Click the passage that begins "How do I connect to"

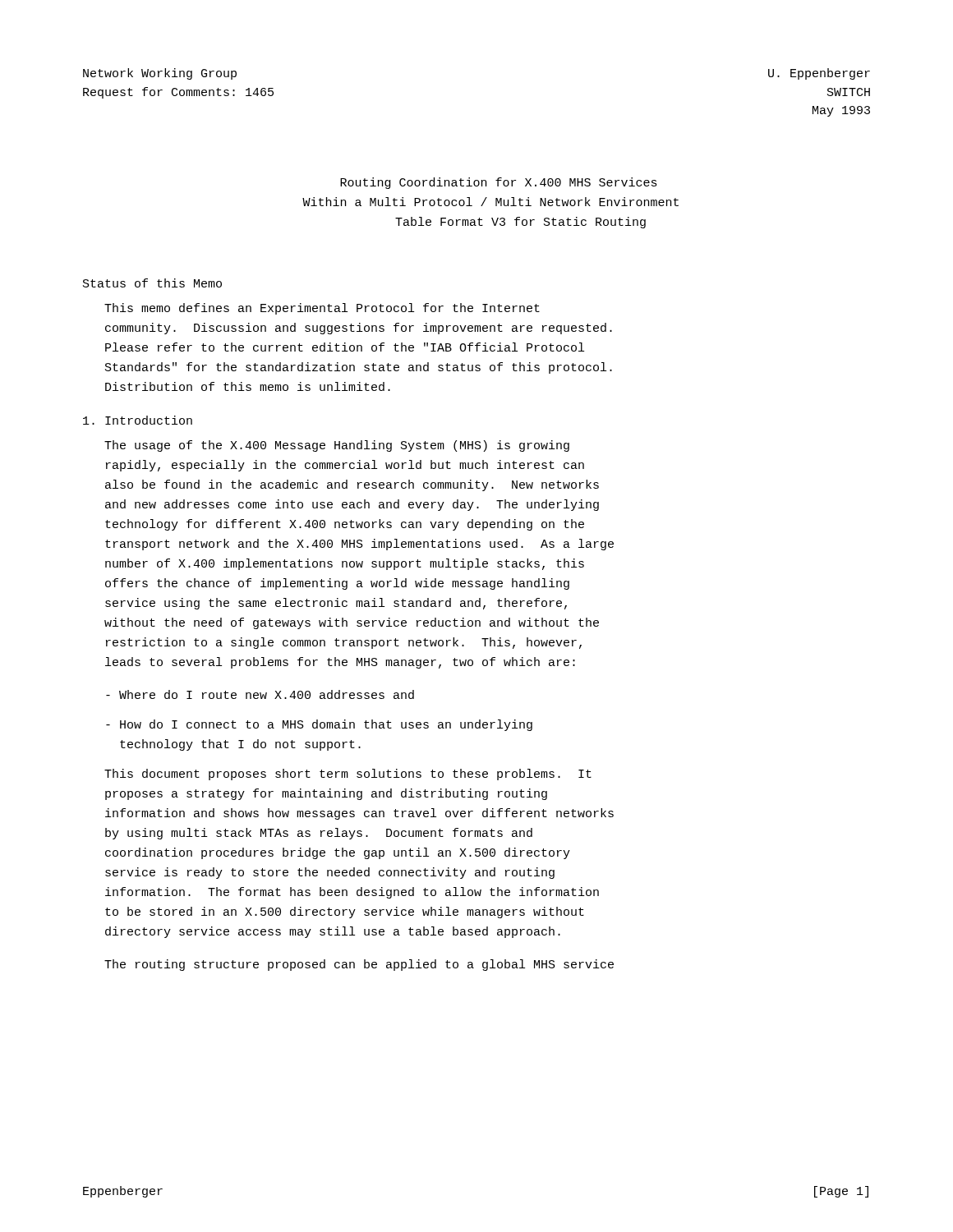coord(308,735)
